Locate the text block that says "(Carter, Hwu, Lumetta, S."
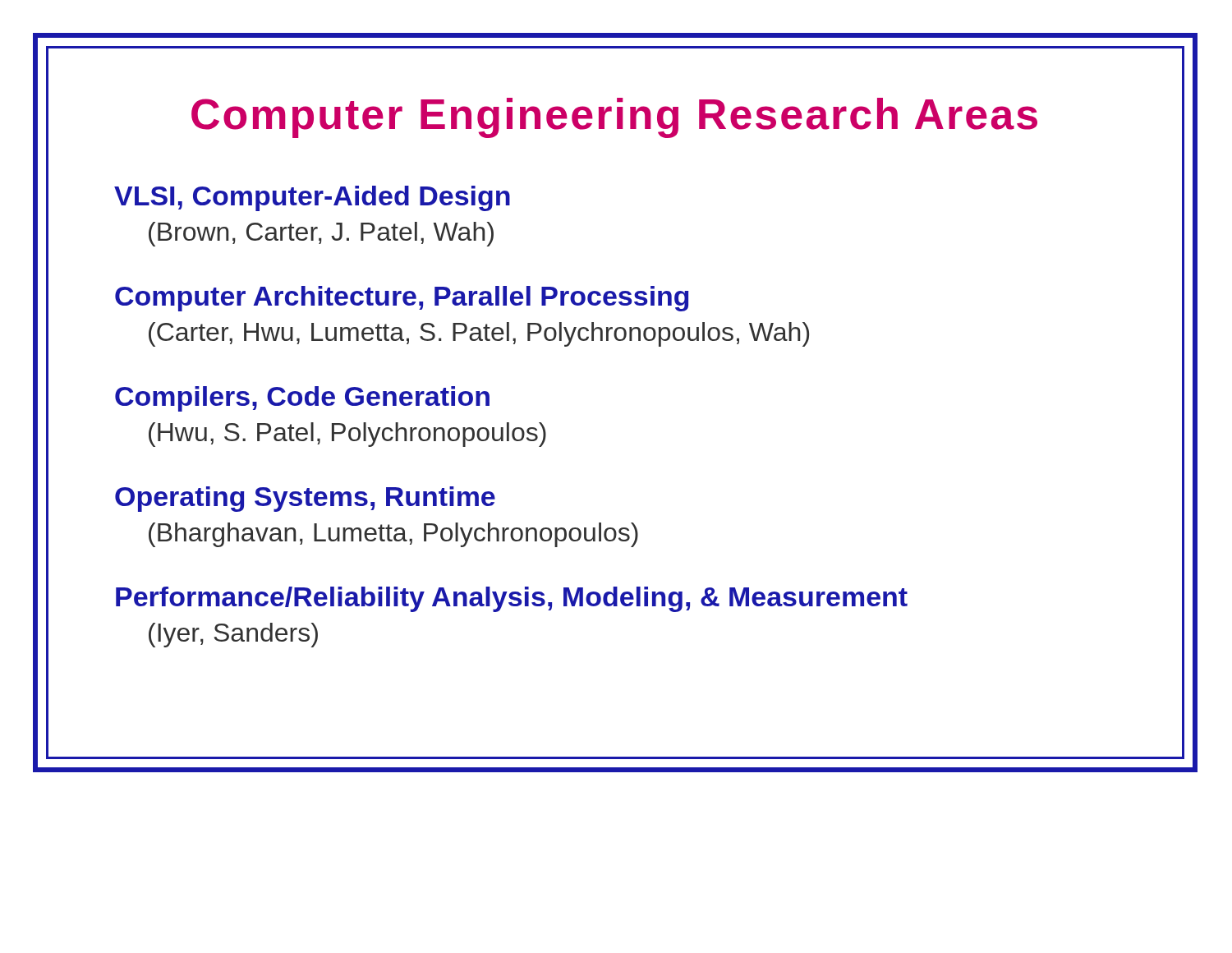1232x953 pixels. [x=479, y=332]
